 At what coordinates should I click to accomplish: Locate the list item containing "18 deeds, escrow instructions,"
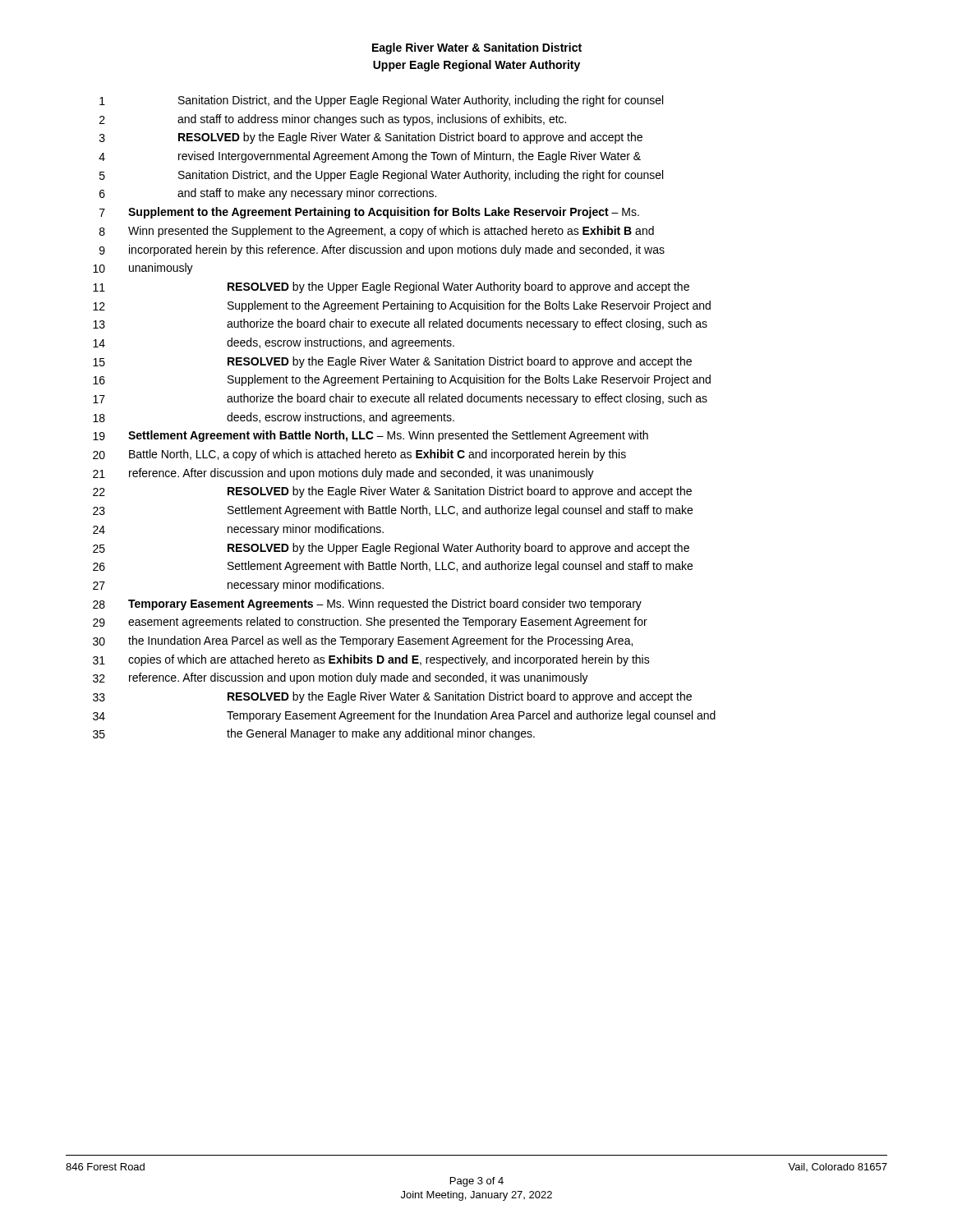274,418
